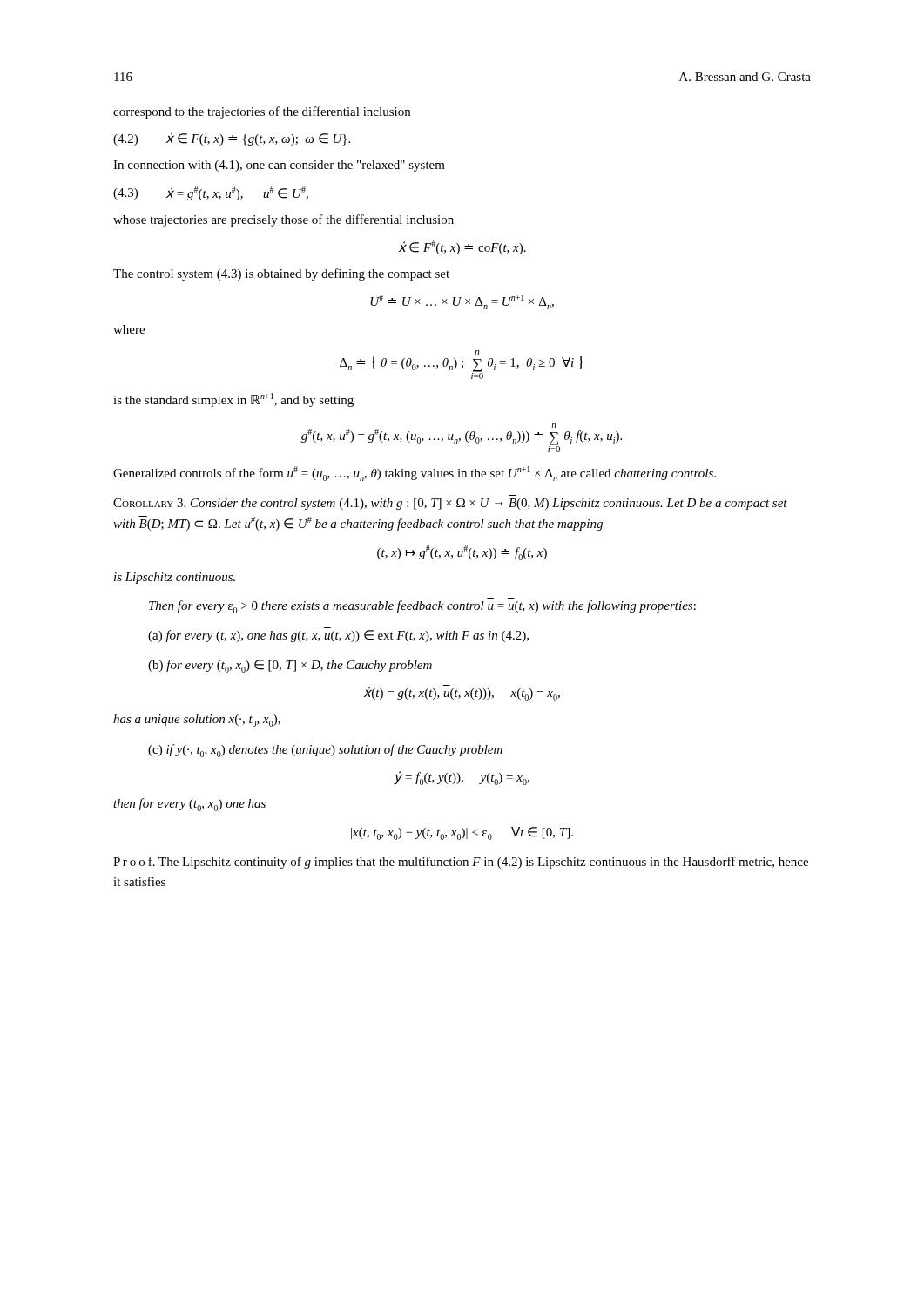This screenshot has width=924, height=1307.
Task: Find the text block that says "is the standard simplex"
Action: click(234, 399)
